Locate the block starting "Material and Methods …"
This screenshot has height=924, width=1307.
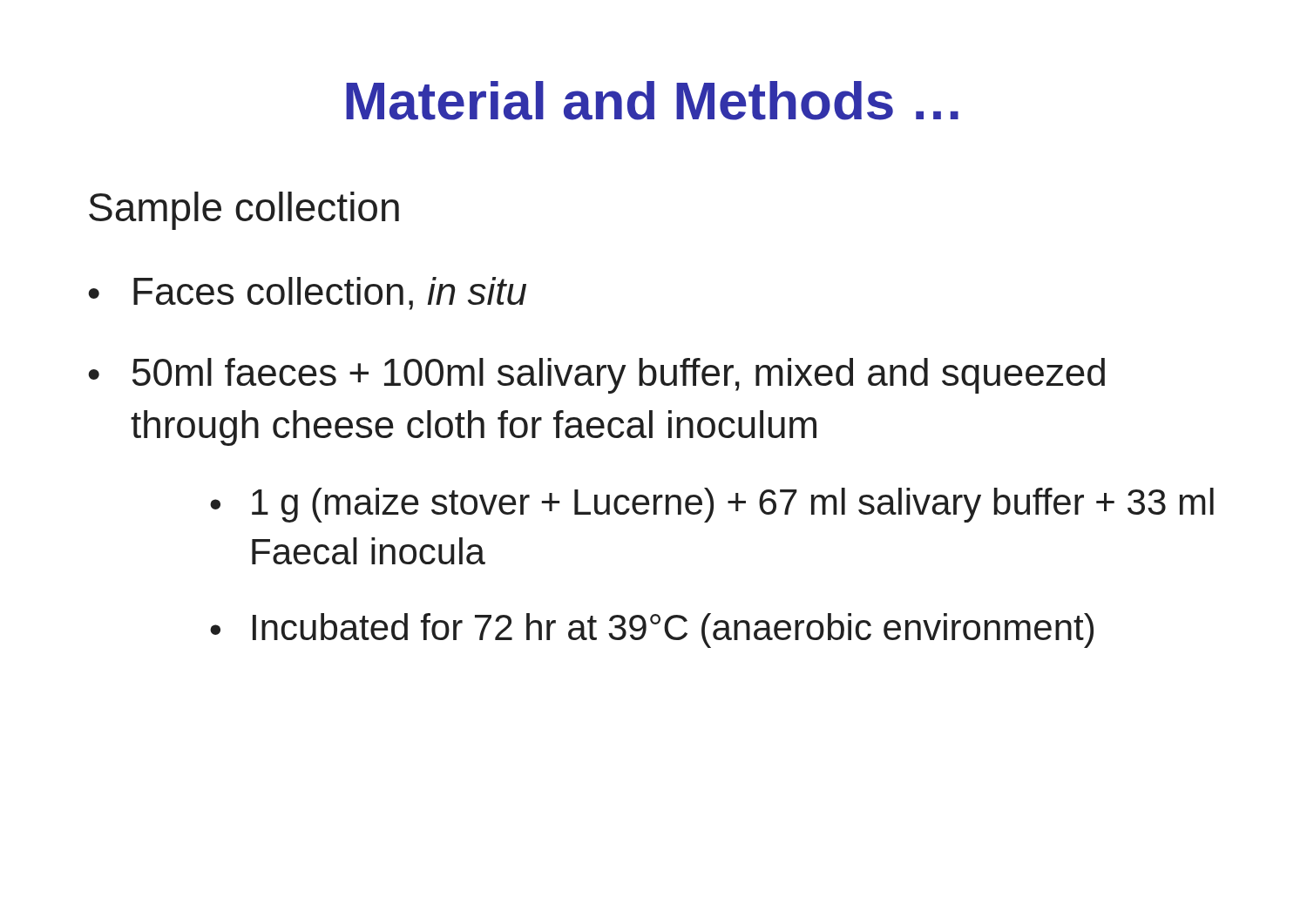654,101
